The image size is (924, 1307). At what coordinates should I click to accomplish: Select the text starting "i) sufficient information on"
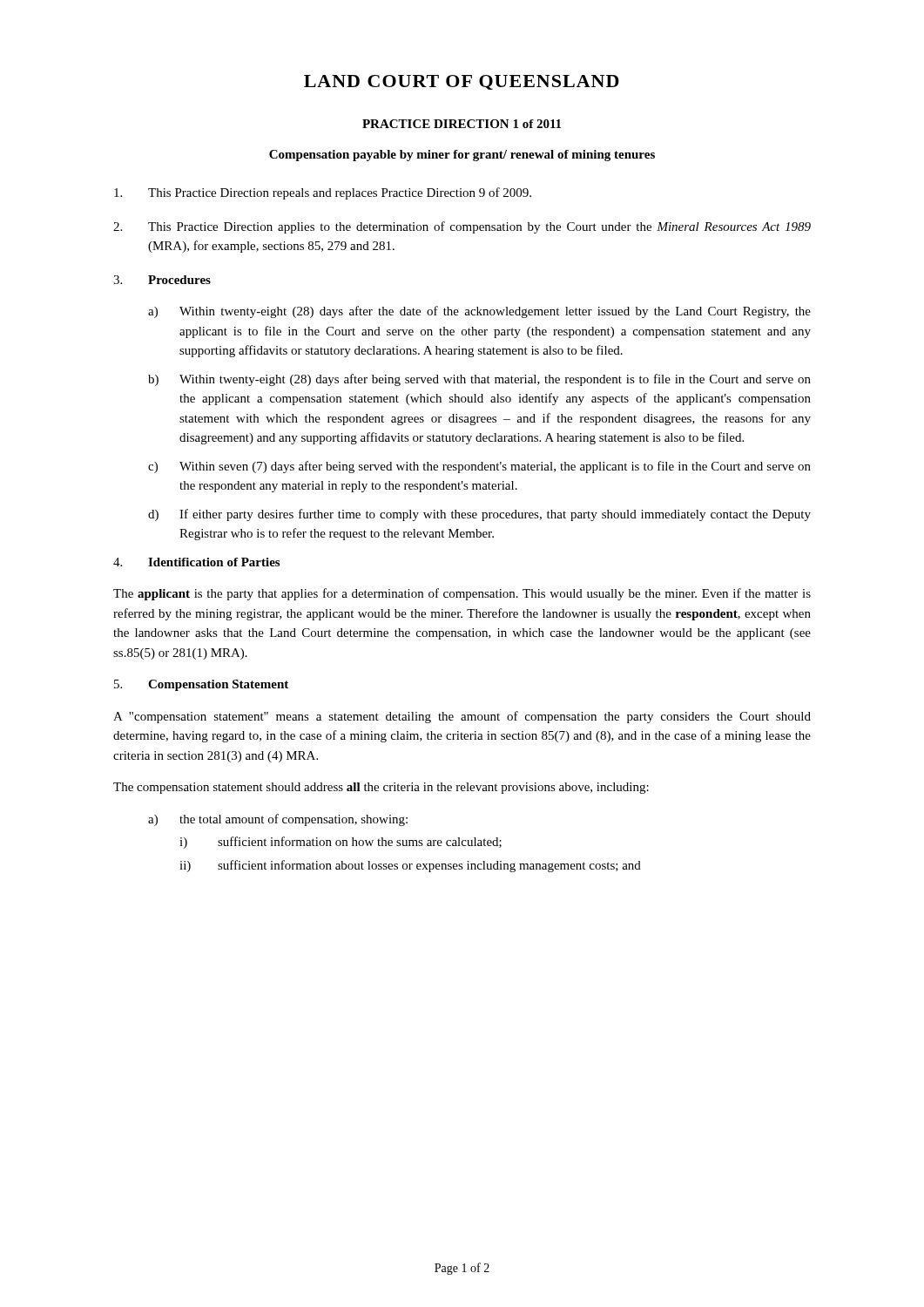495,842
